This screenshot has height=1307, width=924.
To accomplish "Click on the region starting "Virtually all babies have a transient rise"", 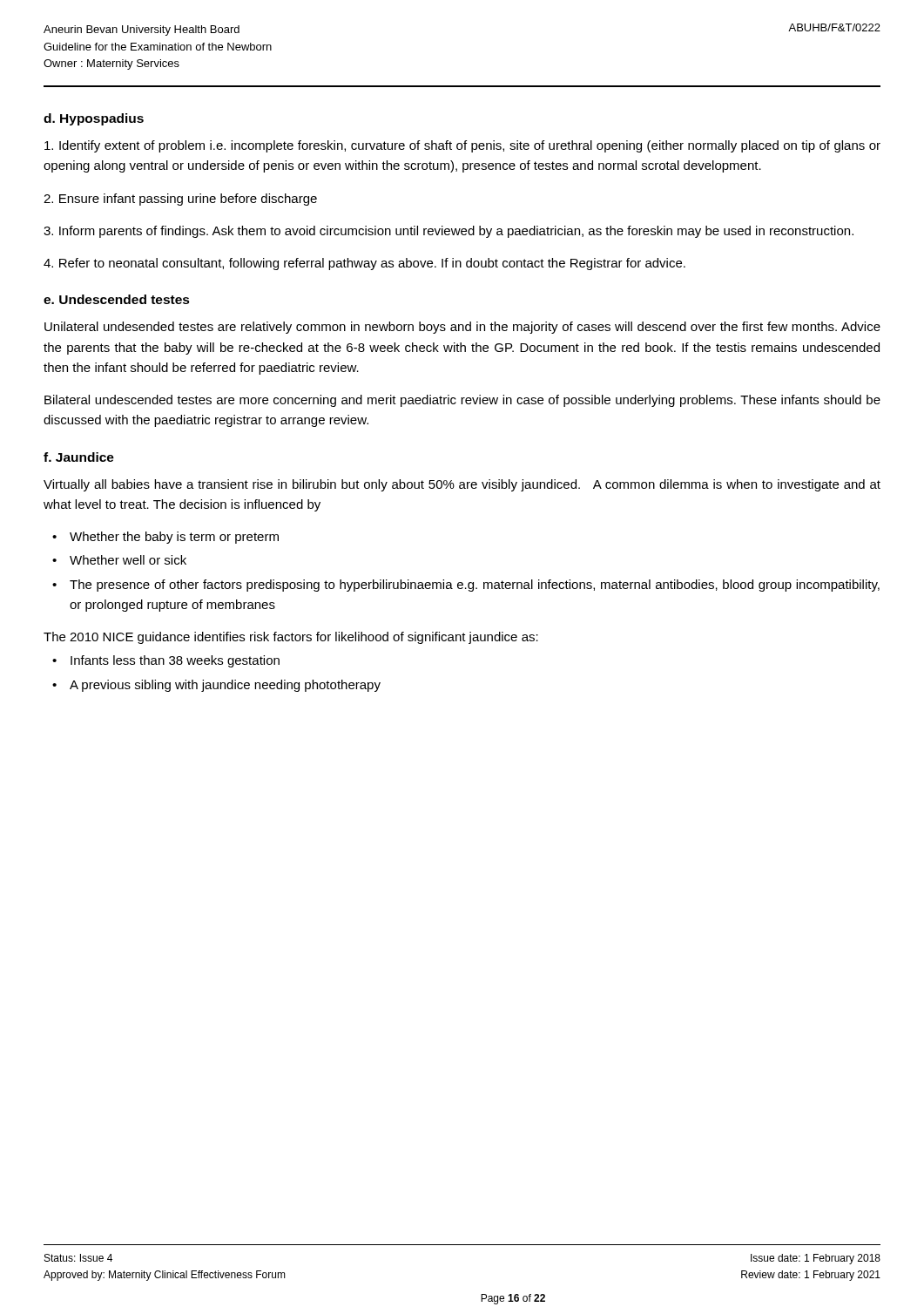I will tap(462, 494).
